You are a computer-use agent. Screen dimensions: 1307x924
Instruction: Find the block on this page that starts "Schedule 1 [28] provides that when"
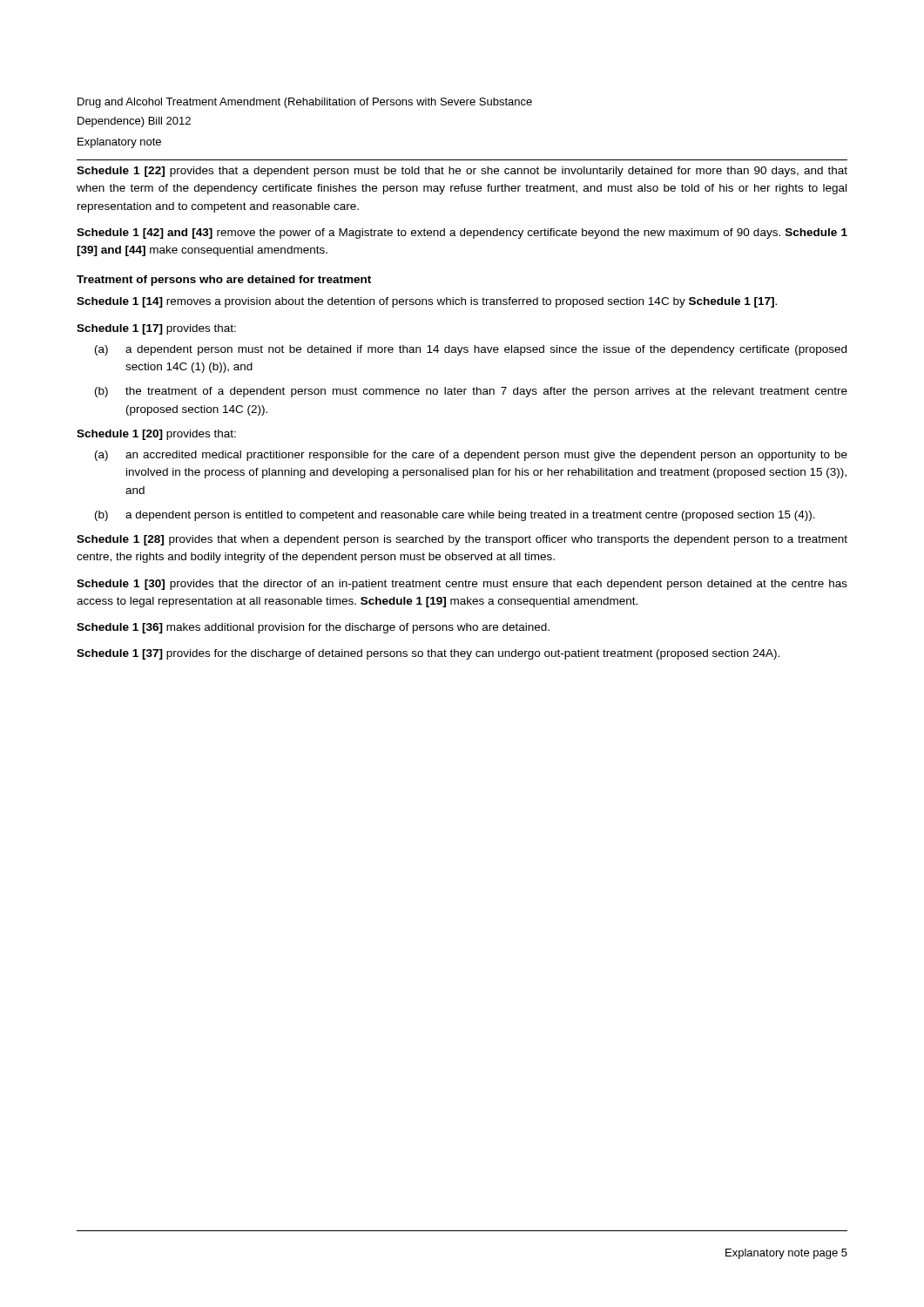pos(462,548)
